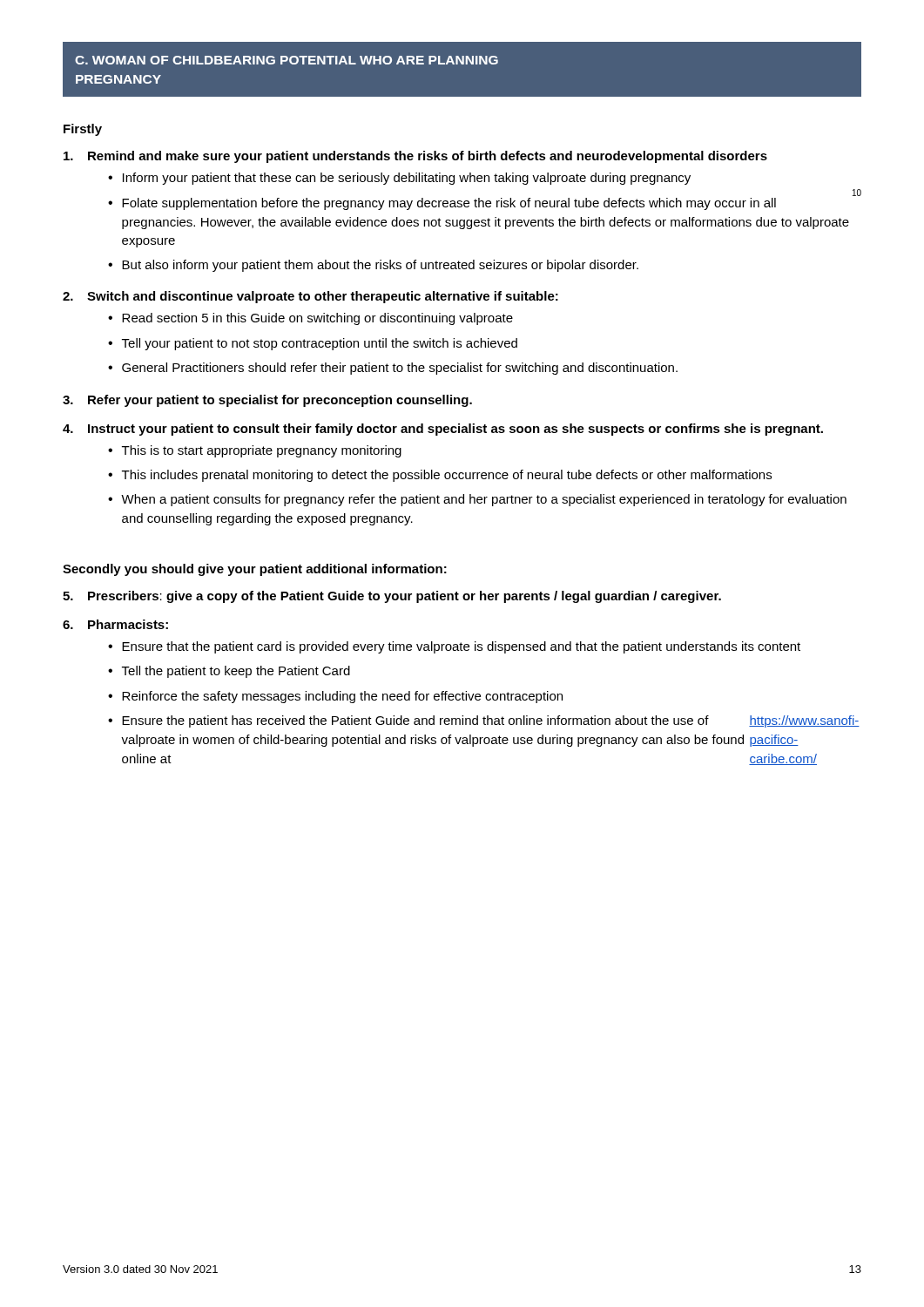This screenshot has width=924, height=1307.
Task: Navigate to the text starting "2. Switch and discontinue valproate"
Action: pyautogui.click(x=462, y=333)
